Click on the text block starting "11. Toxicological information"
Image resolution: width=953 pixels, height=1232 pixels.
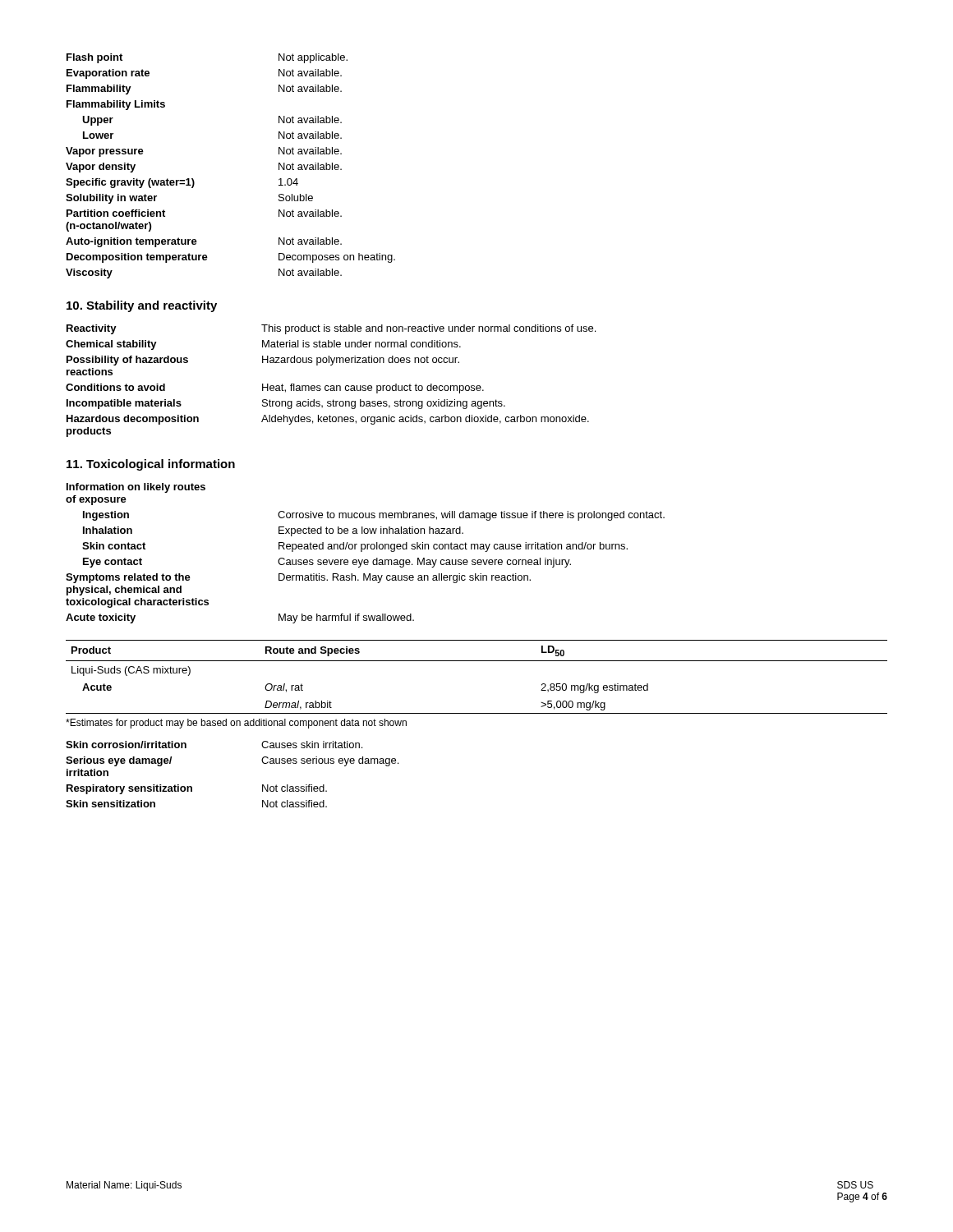(x=151, y=464)
